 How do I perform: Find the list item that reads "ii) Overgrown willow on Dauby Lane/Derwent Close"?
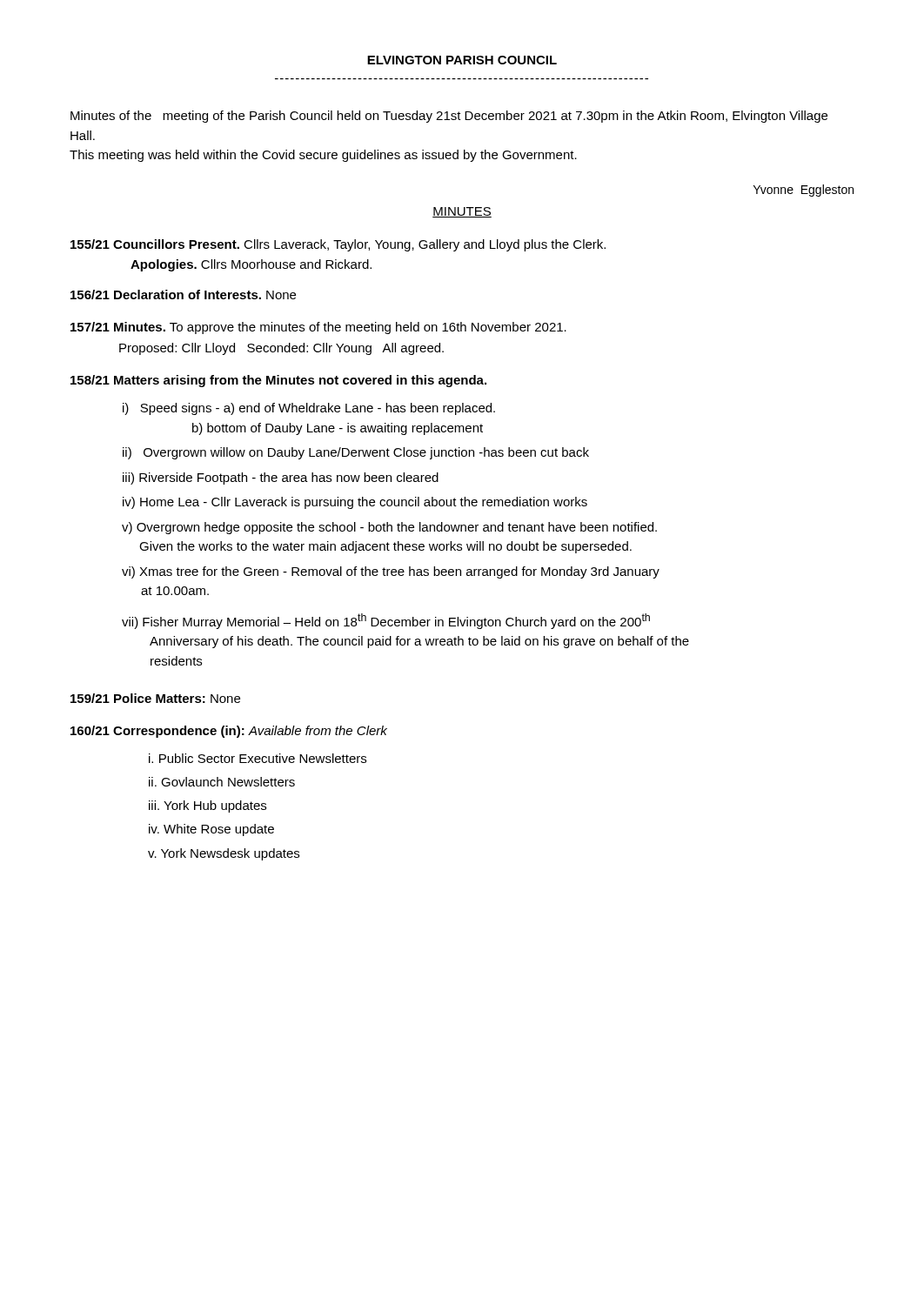pyautogui.click(x=355, y=452)
